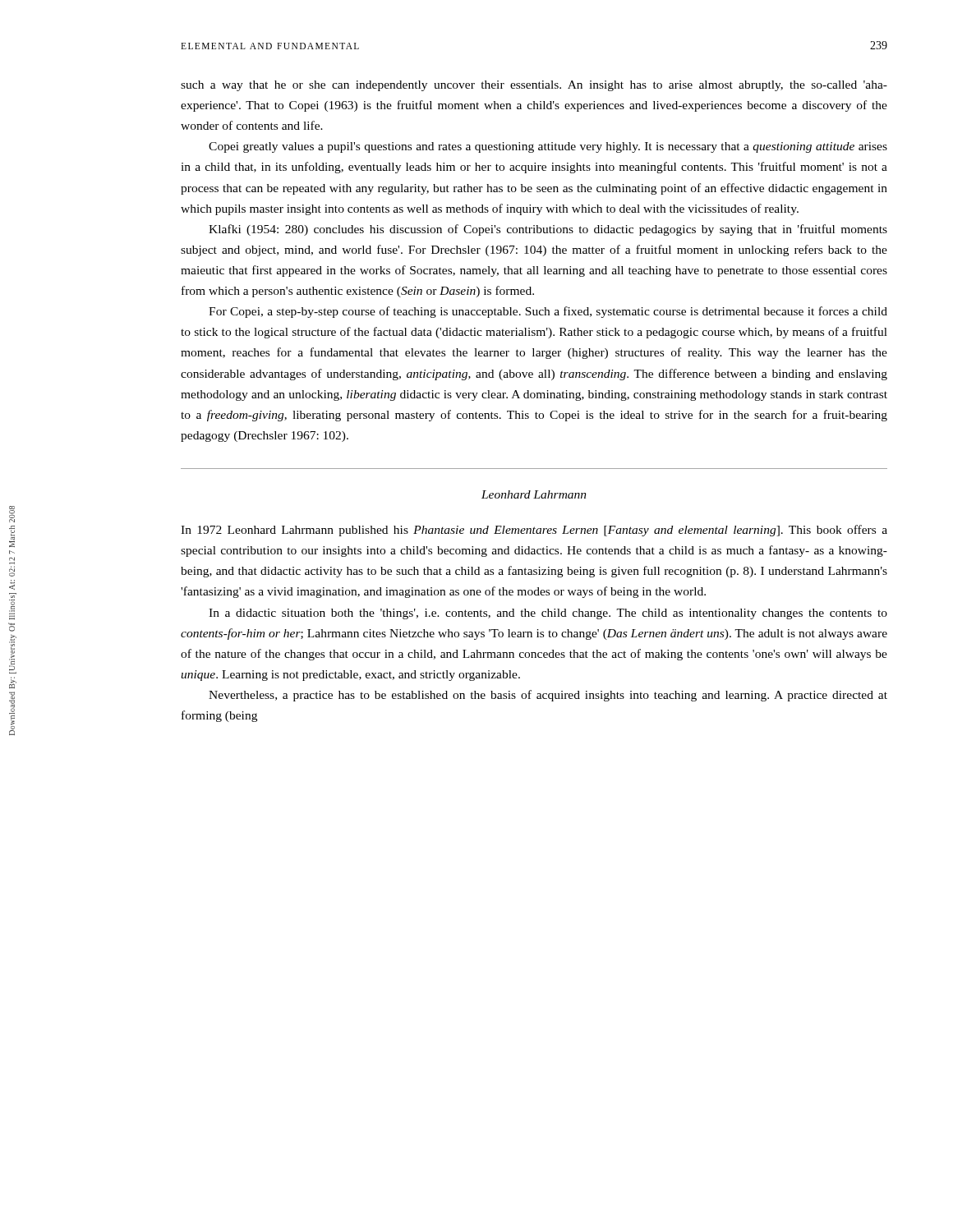Viewport: 953px width, 1232px height.
Task: Click on the block starting "such a way that he or"
Action: [534, 105]
